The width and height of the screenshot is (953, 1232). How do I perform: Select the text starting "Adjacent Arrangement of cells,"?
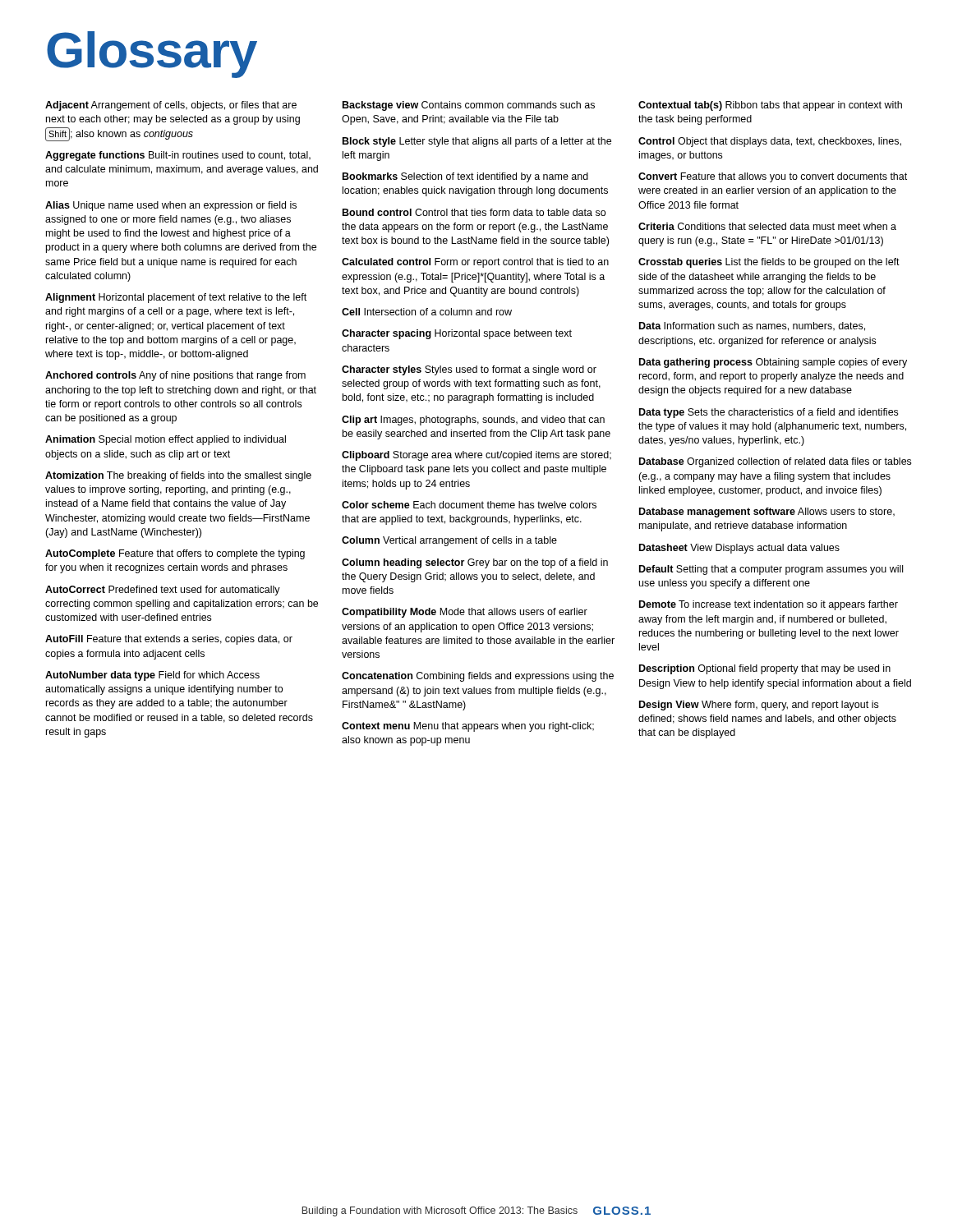[x=173, y=120]
